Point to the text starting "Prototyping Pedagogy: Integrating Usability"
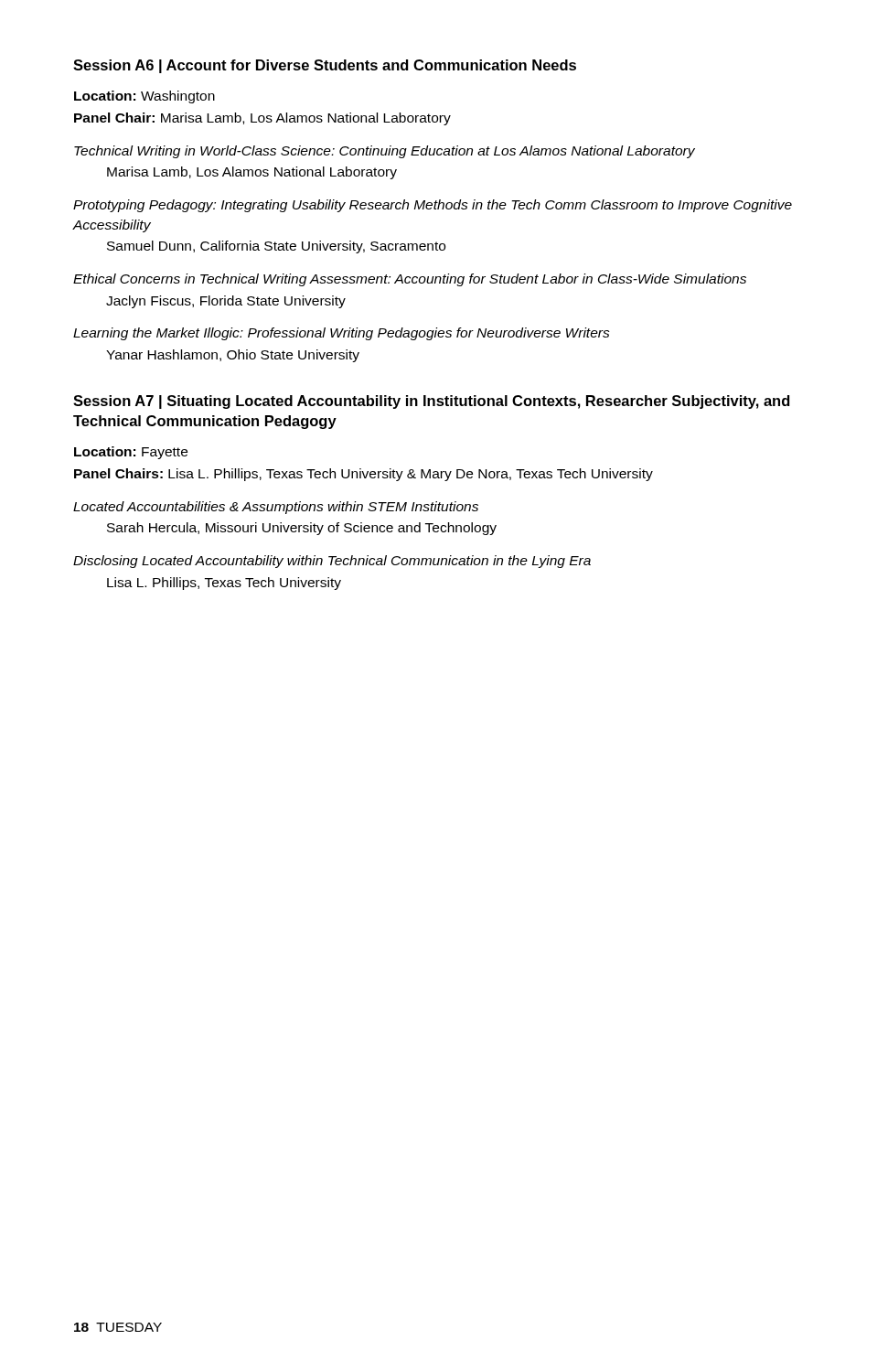The image size is (888, 1372). 433,206
